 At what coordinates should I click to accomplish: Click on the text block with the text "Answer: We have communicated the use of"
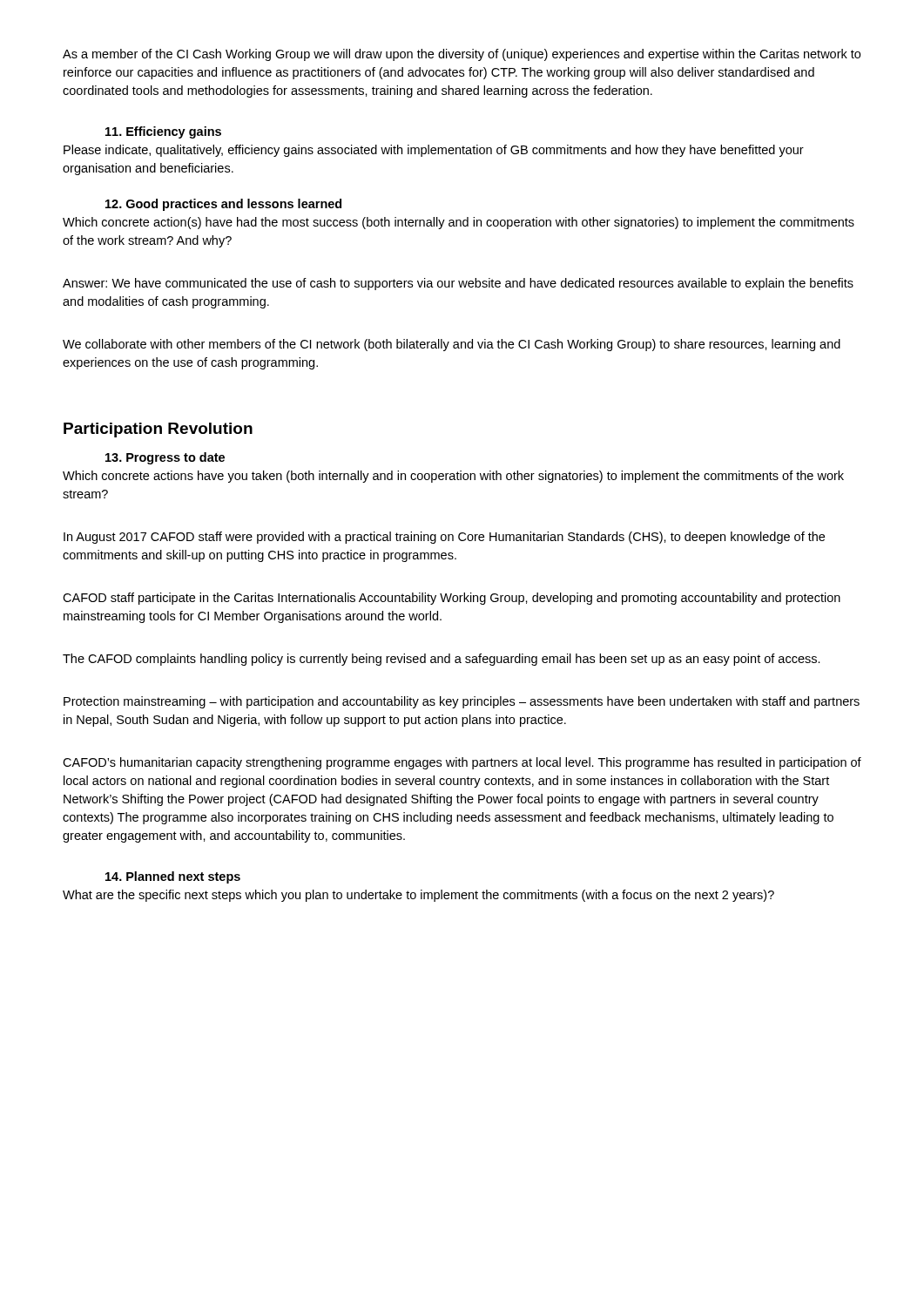462,293
